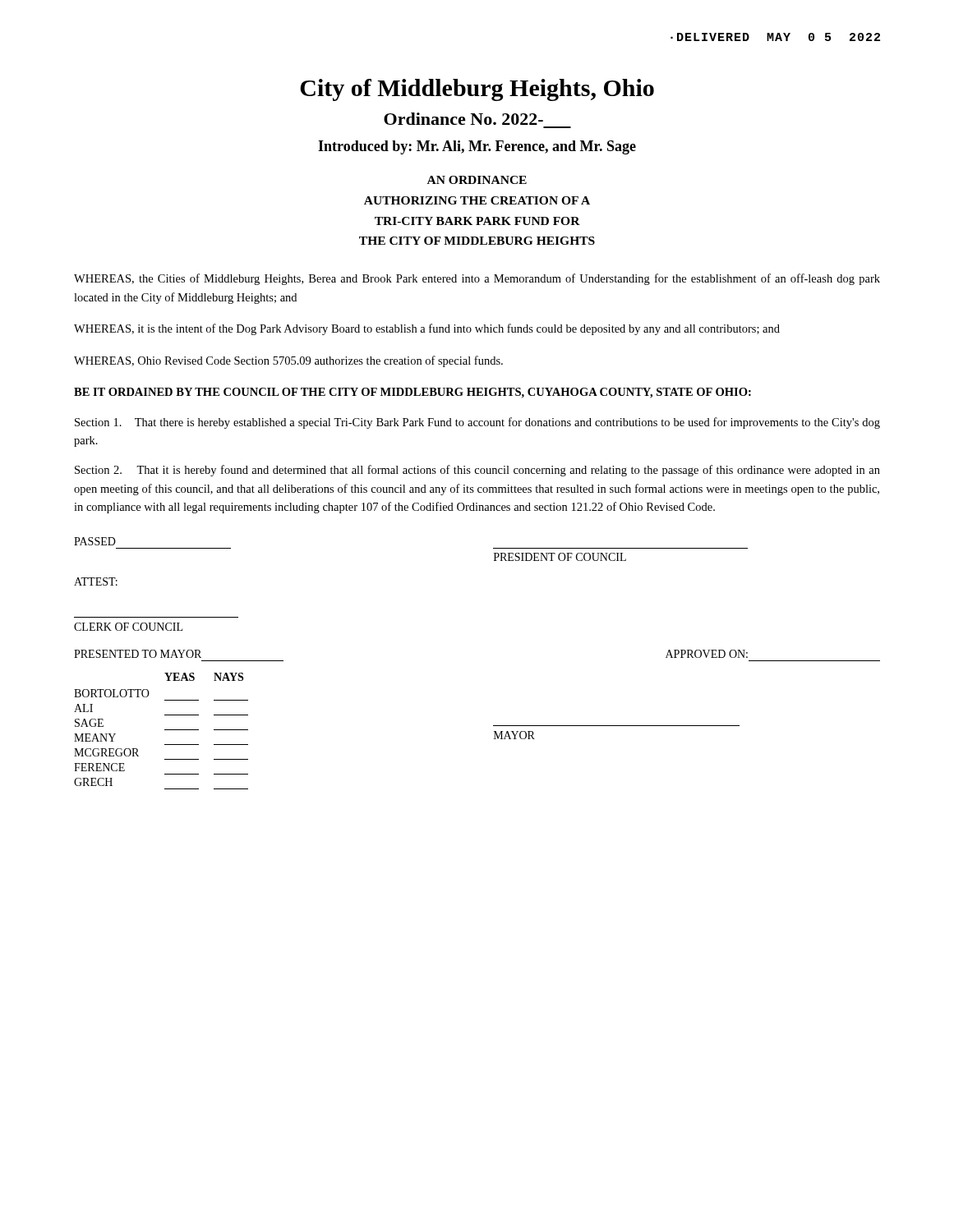
Task: Select the title that says "City of Middleburg Heights,"
Action: pyautogui.click(x=477, y=87)
